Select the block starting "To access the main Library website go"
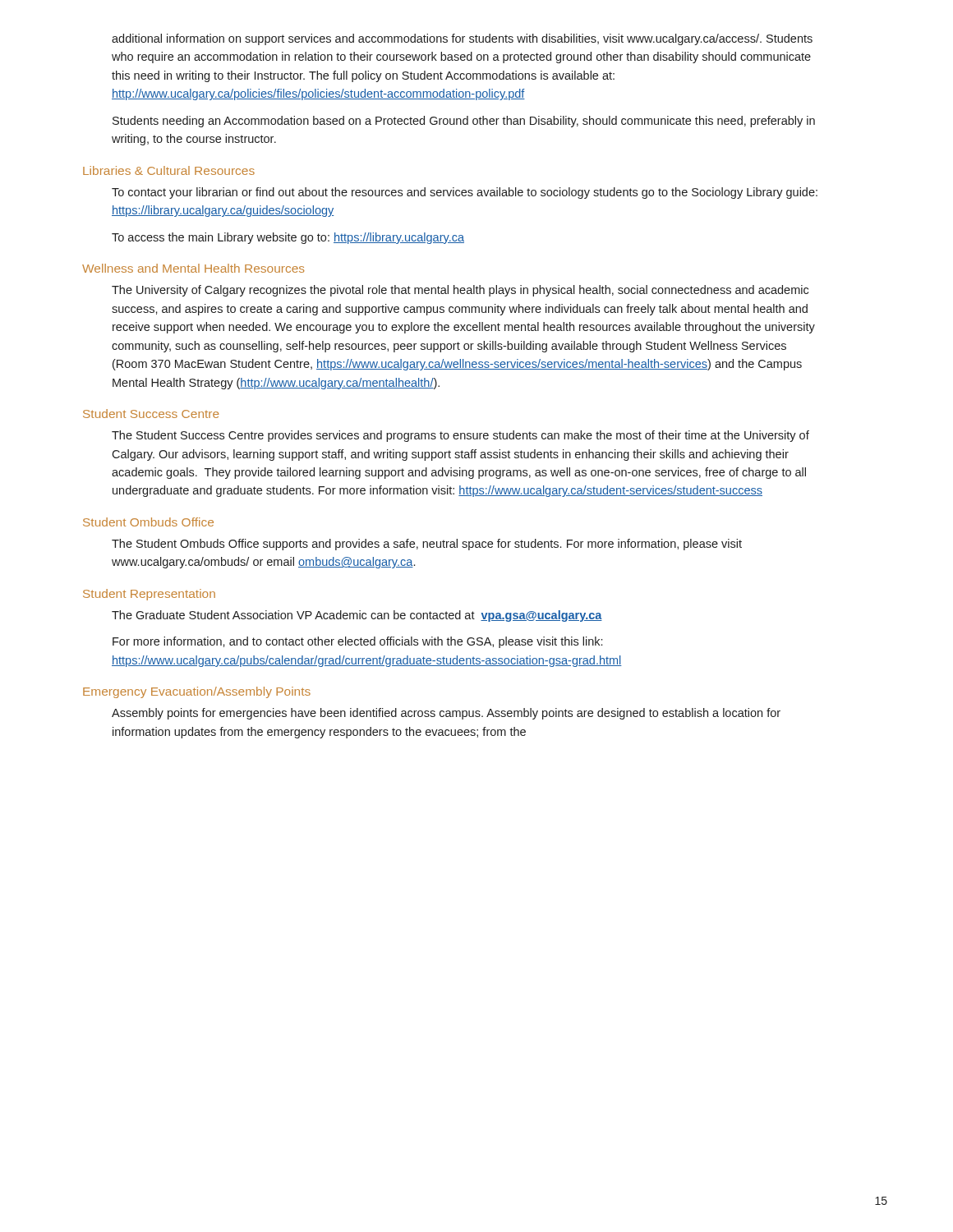Image resolution: width=953 pixels, height=1232 pixels. [467, 237]
